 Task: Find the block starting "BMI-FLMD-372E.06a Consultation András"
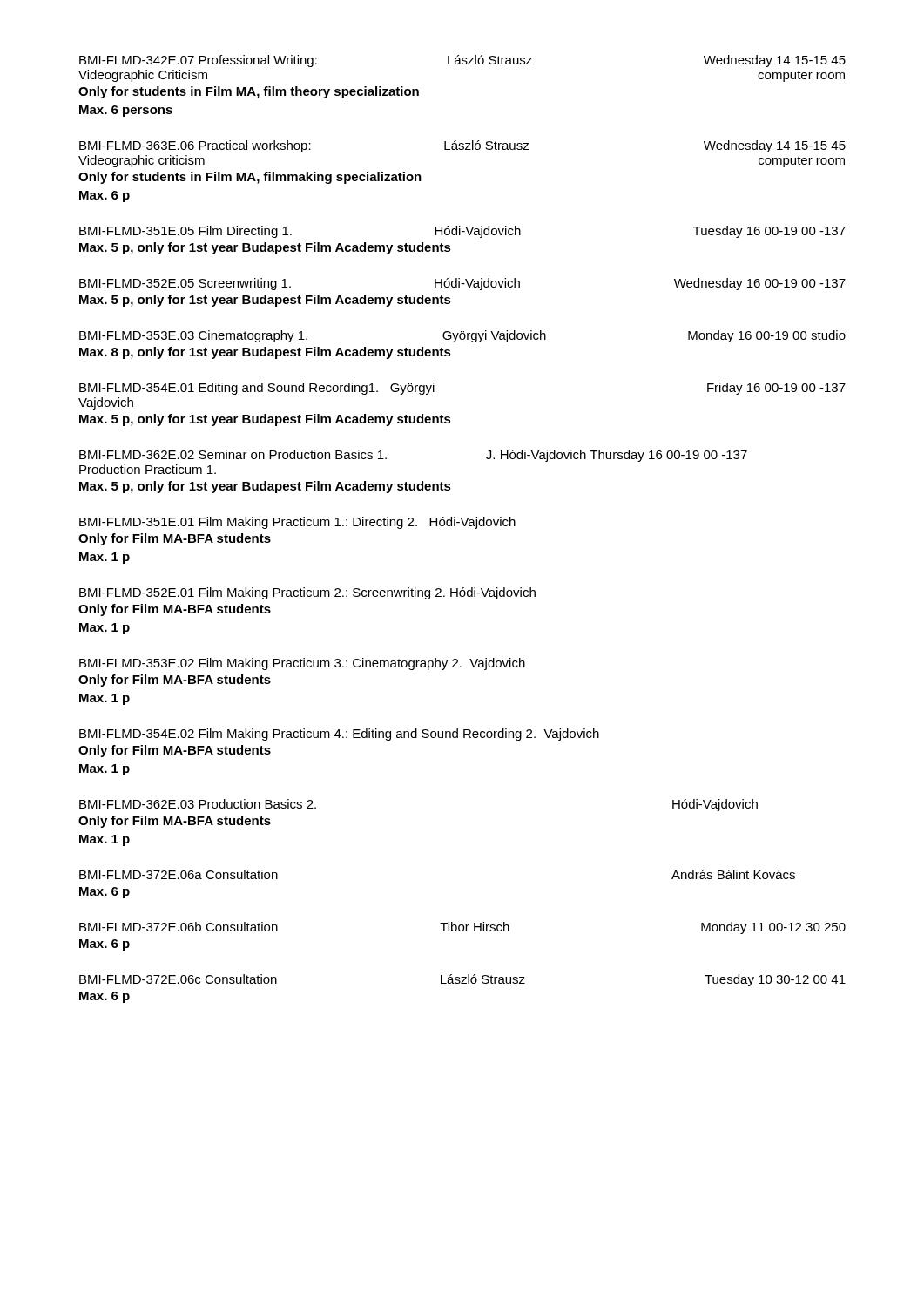pos(172,874)
